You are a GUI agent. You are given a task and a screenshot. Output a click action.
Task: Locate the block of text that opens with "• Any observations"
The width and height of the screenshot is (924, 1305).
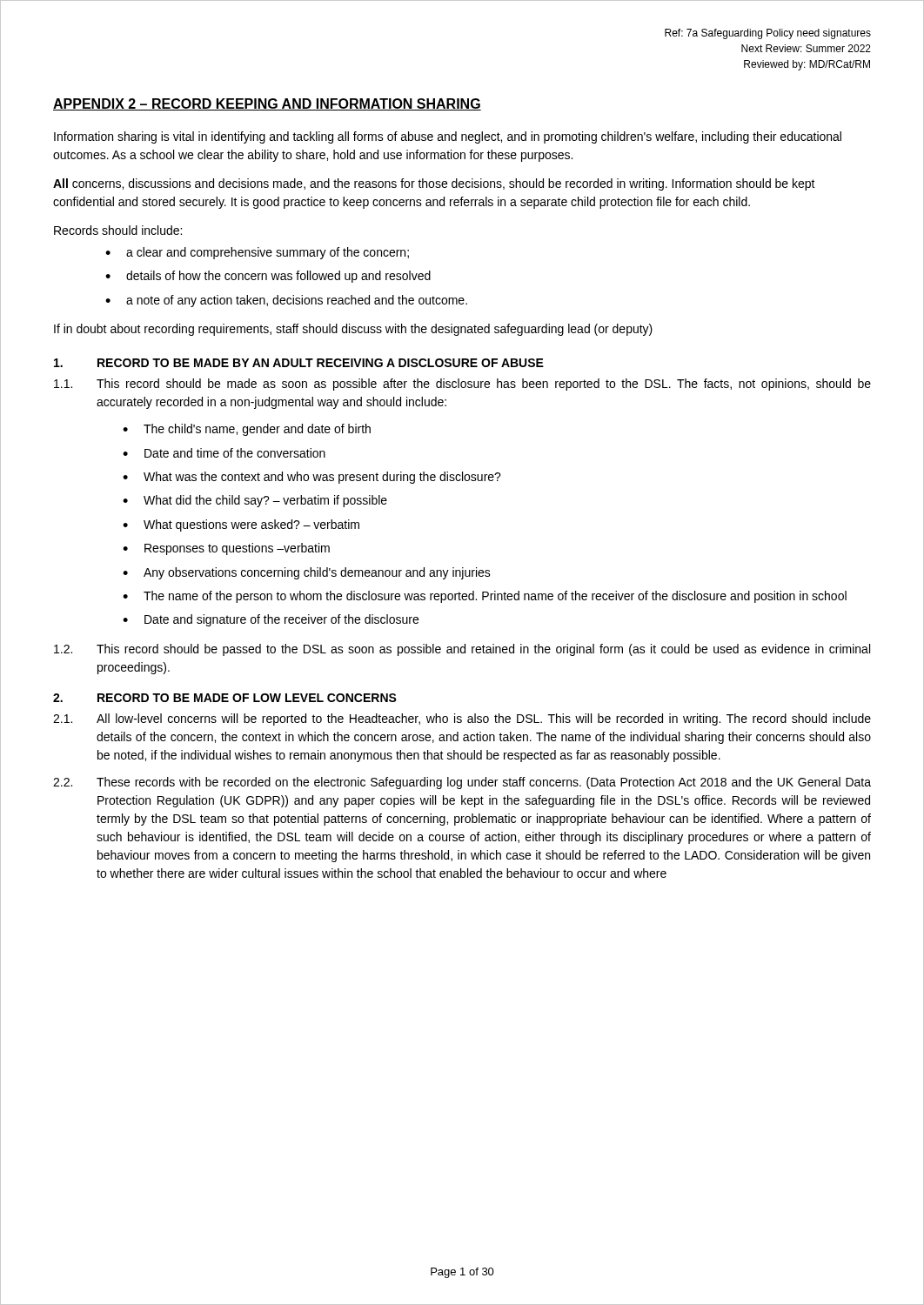pos(307,574)
